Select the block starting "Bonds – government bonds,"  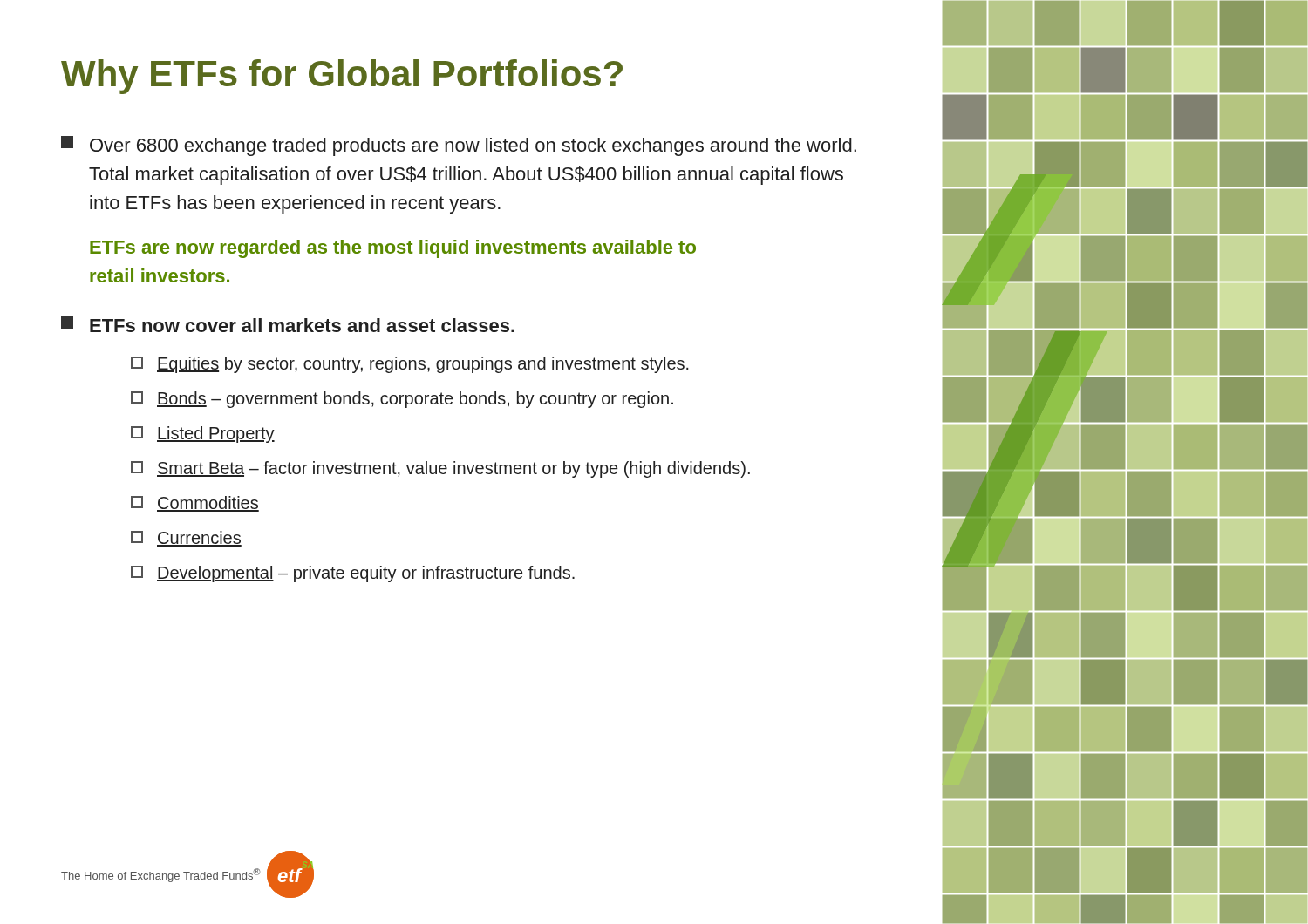pos(403,399)
